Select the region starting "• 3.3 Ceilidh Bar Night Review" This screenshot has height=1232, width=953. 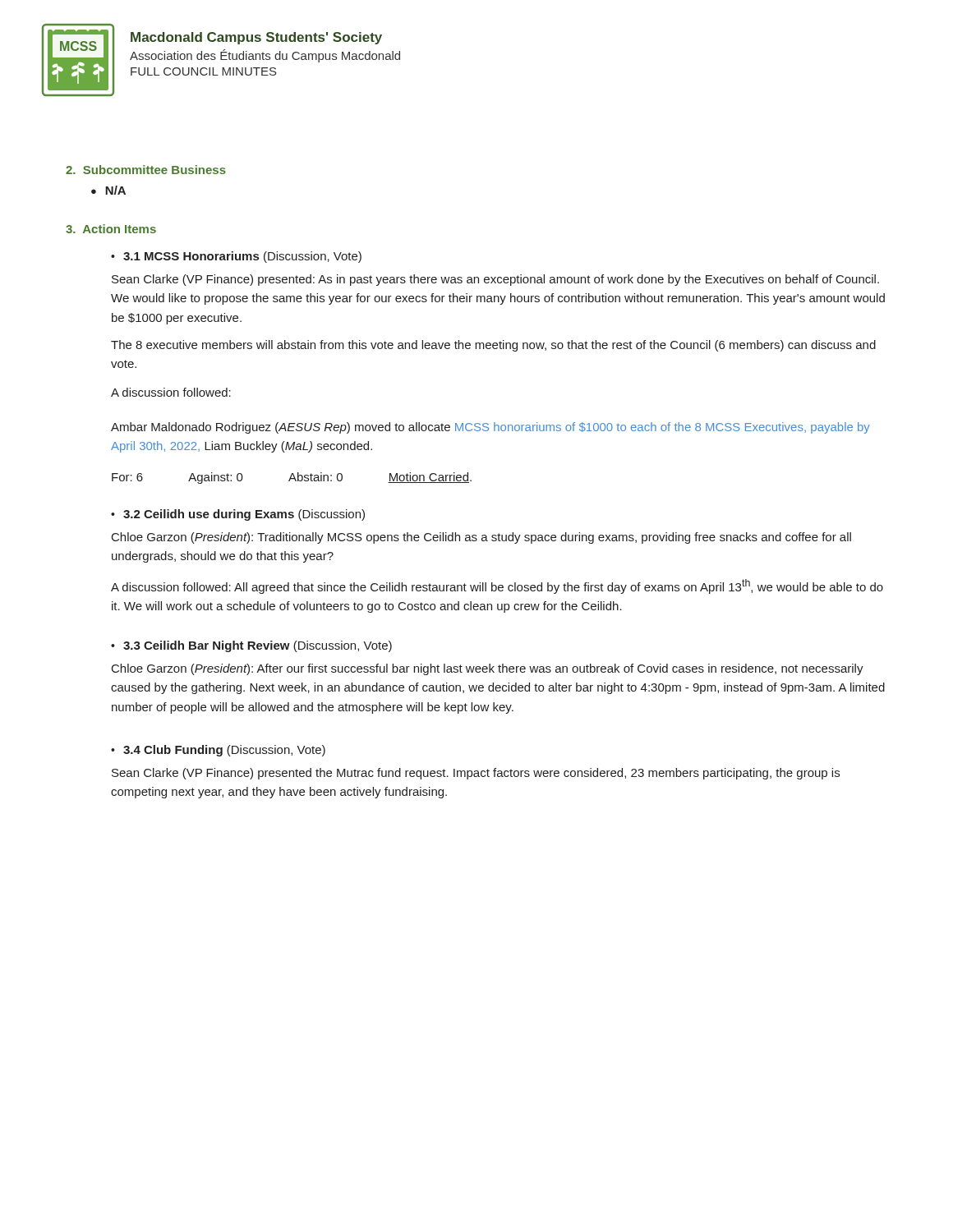click(x=252, y=645)
